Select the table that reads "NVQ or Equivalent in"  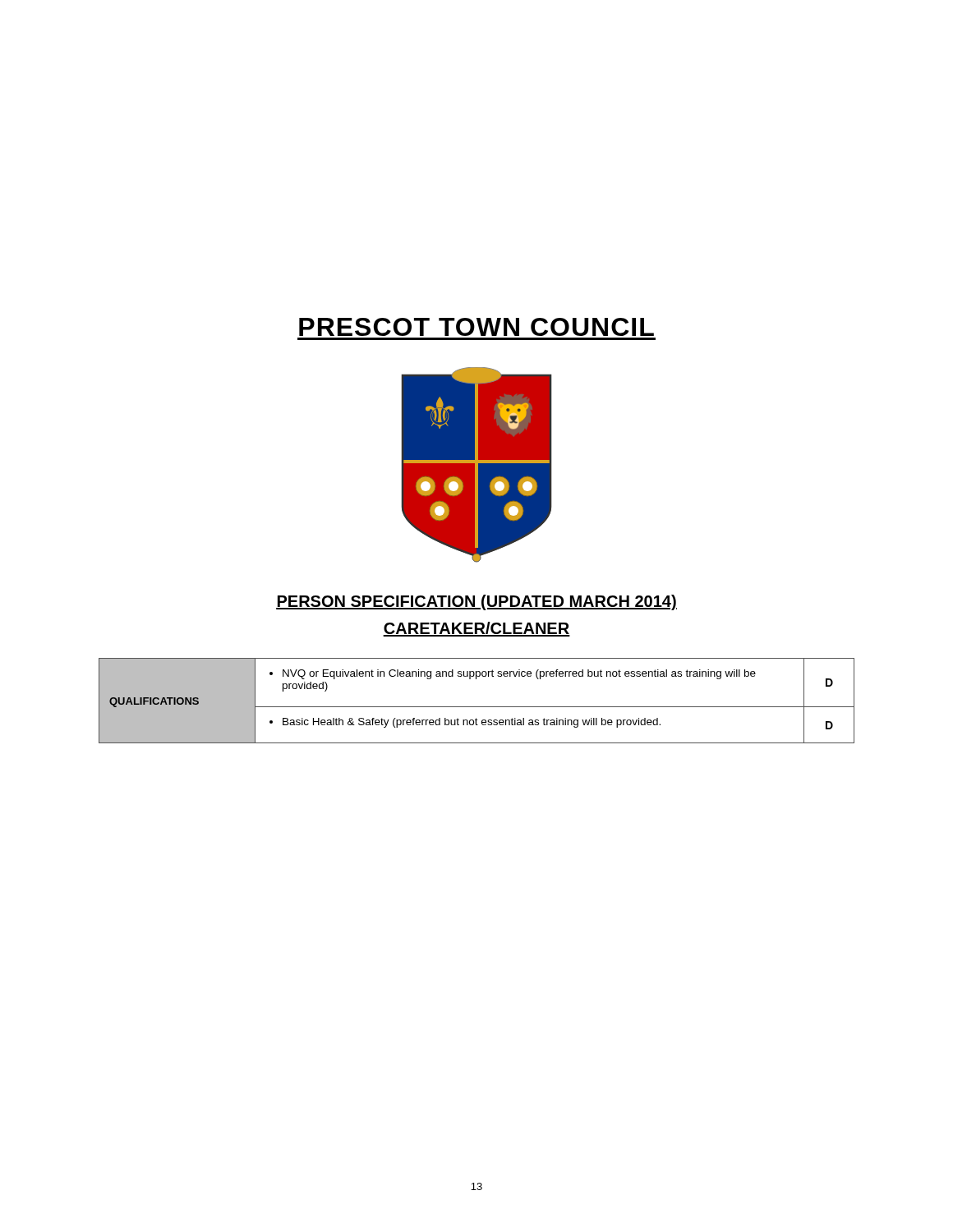(x=476, y=701)
